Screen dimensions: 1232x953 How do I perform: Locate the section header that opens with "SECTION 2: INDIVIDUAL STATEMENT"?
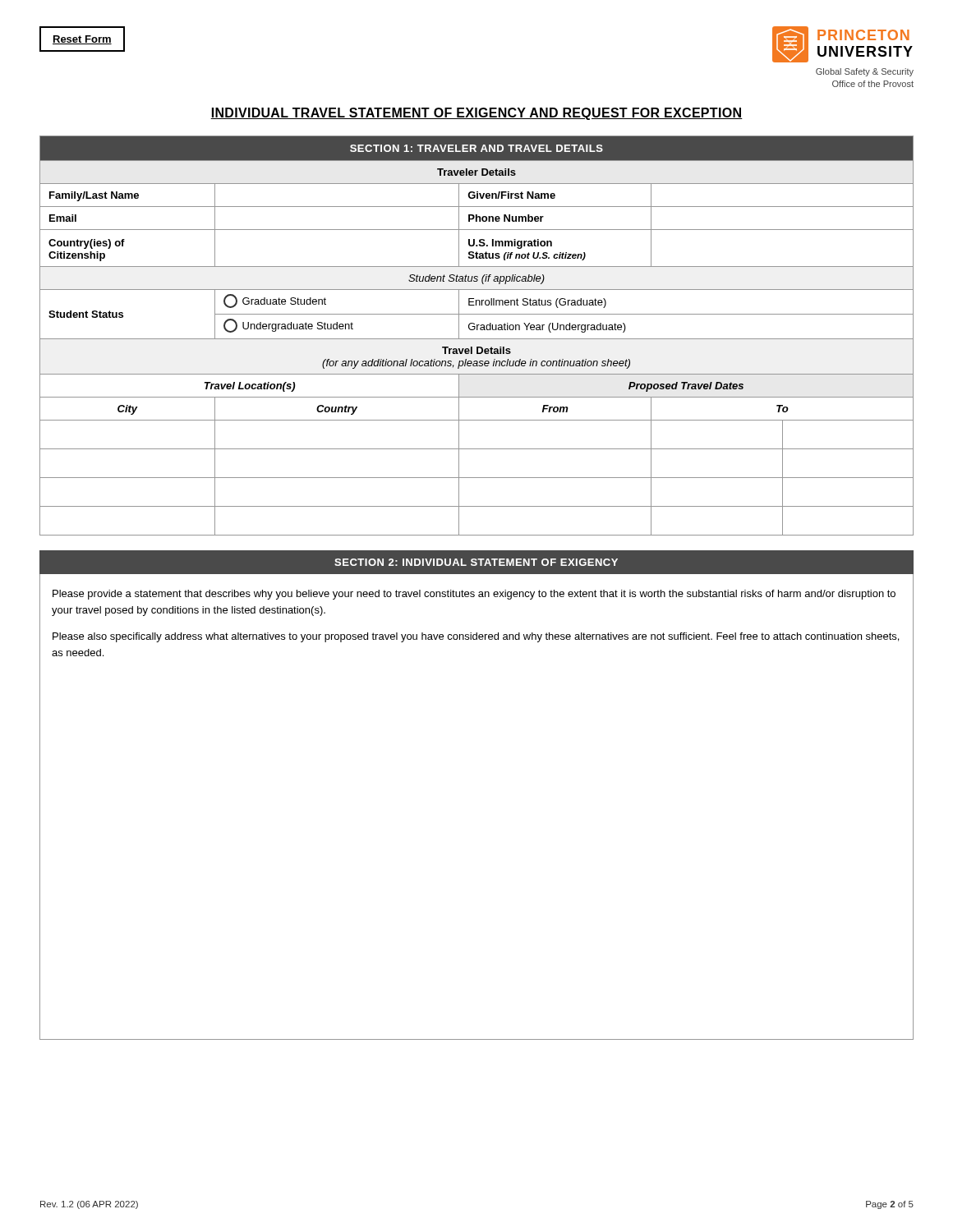click(476, 562)
